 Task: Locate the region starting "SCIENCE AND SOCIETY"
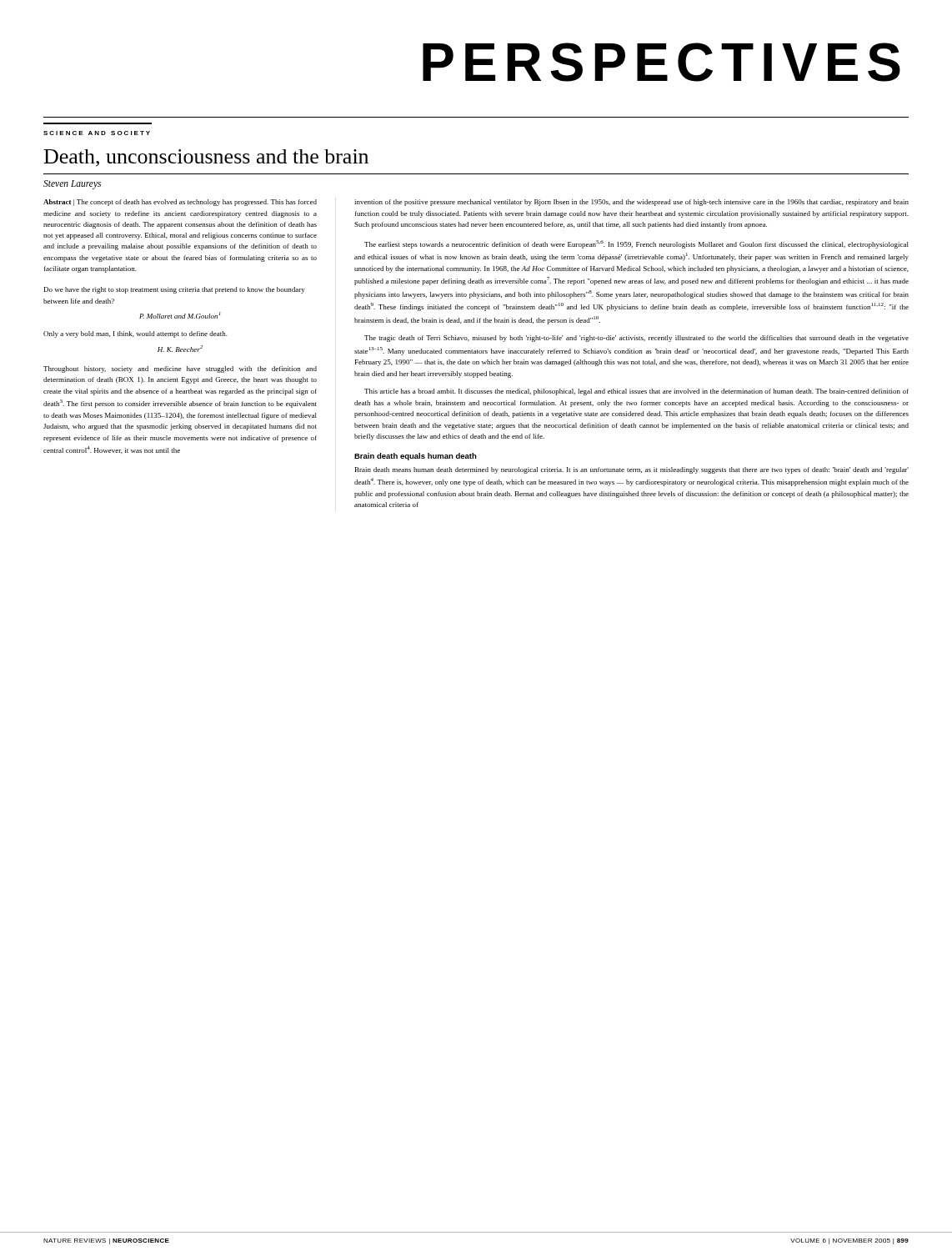(98, 131)
